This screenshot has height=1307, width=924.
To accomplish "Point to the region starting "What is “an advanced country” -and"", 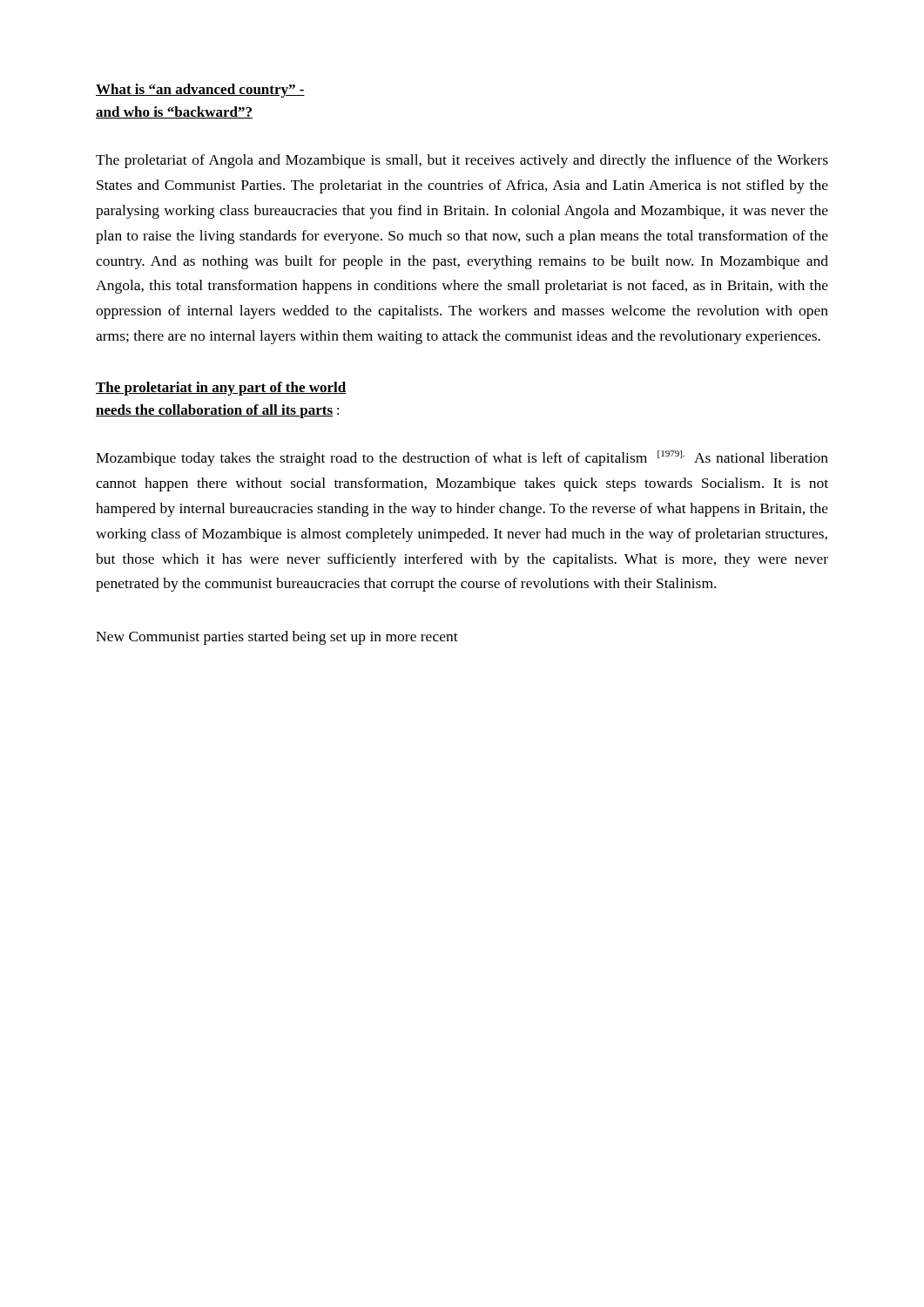I will [200, 100].
